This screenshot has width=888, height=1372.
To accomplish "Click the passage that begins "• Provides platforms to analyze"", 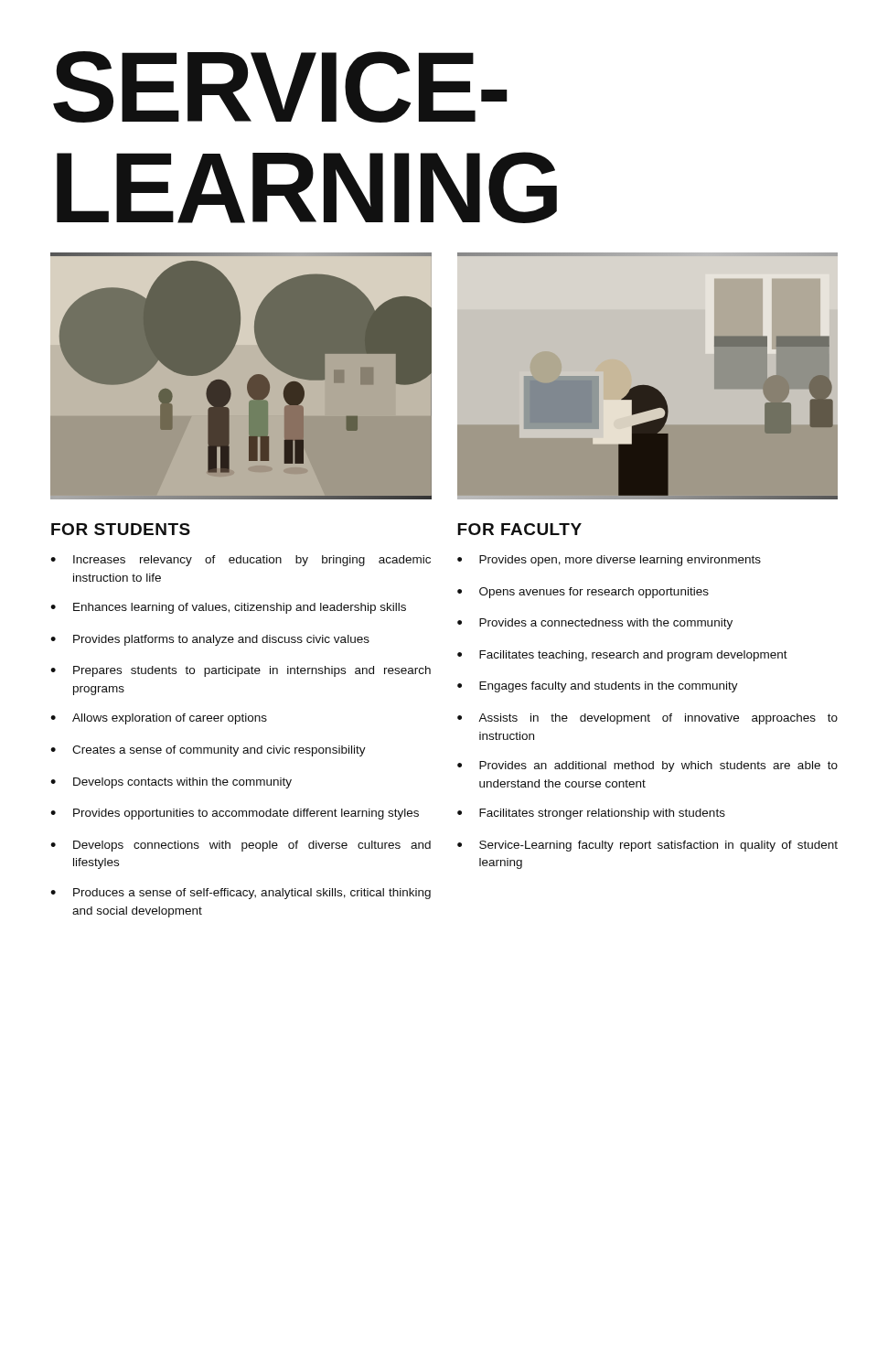I will point(241,640).
